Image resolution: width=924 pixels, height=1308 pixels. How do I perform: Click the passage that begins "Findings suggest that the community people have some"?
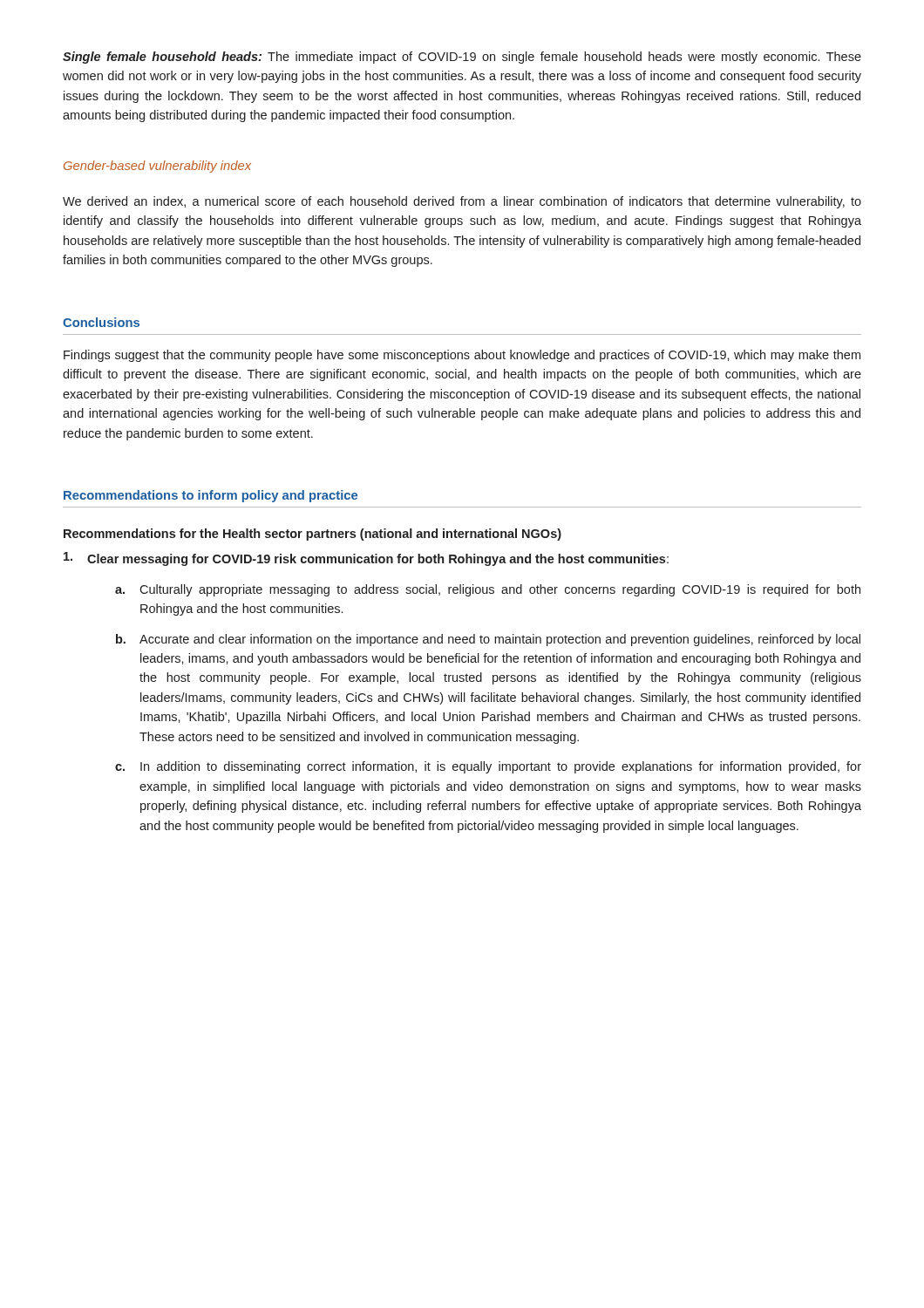(462, 394)
